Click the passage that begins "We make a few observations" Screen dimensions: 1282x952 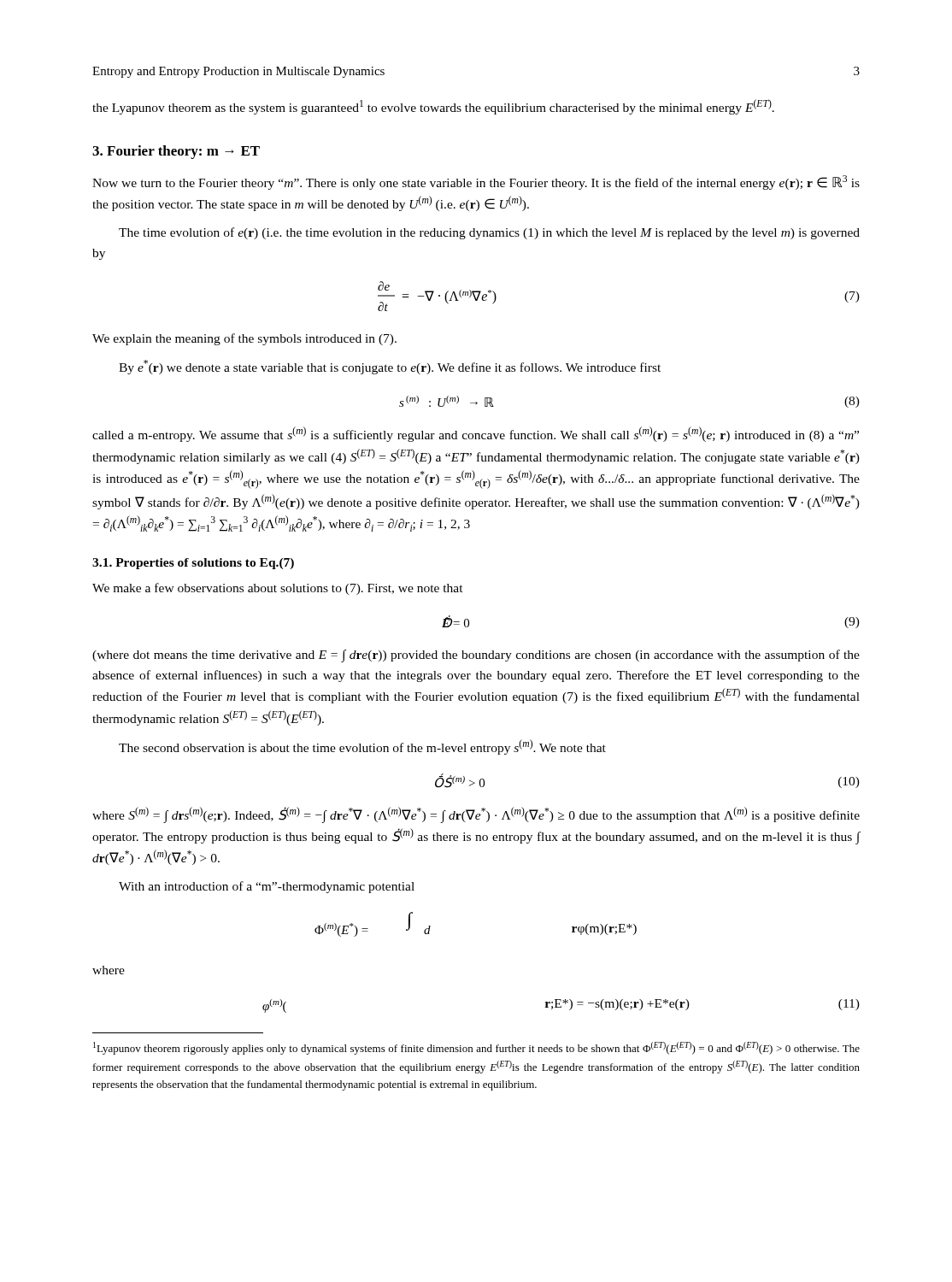(x=278, y=589)
